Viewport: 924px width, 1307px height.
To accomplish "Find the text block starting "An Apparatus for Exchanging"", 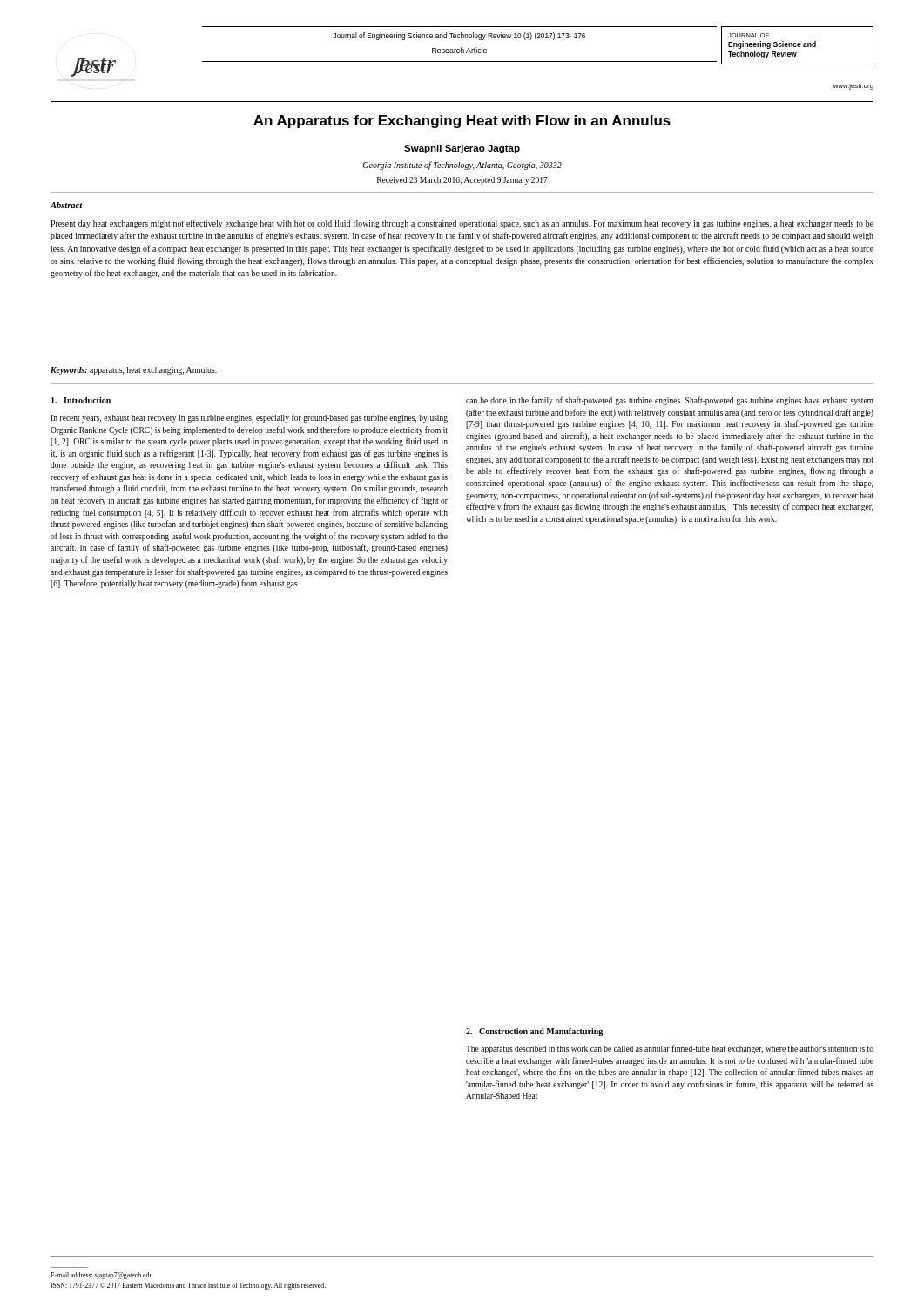I will point(462,121).
